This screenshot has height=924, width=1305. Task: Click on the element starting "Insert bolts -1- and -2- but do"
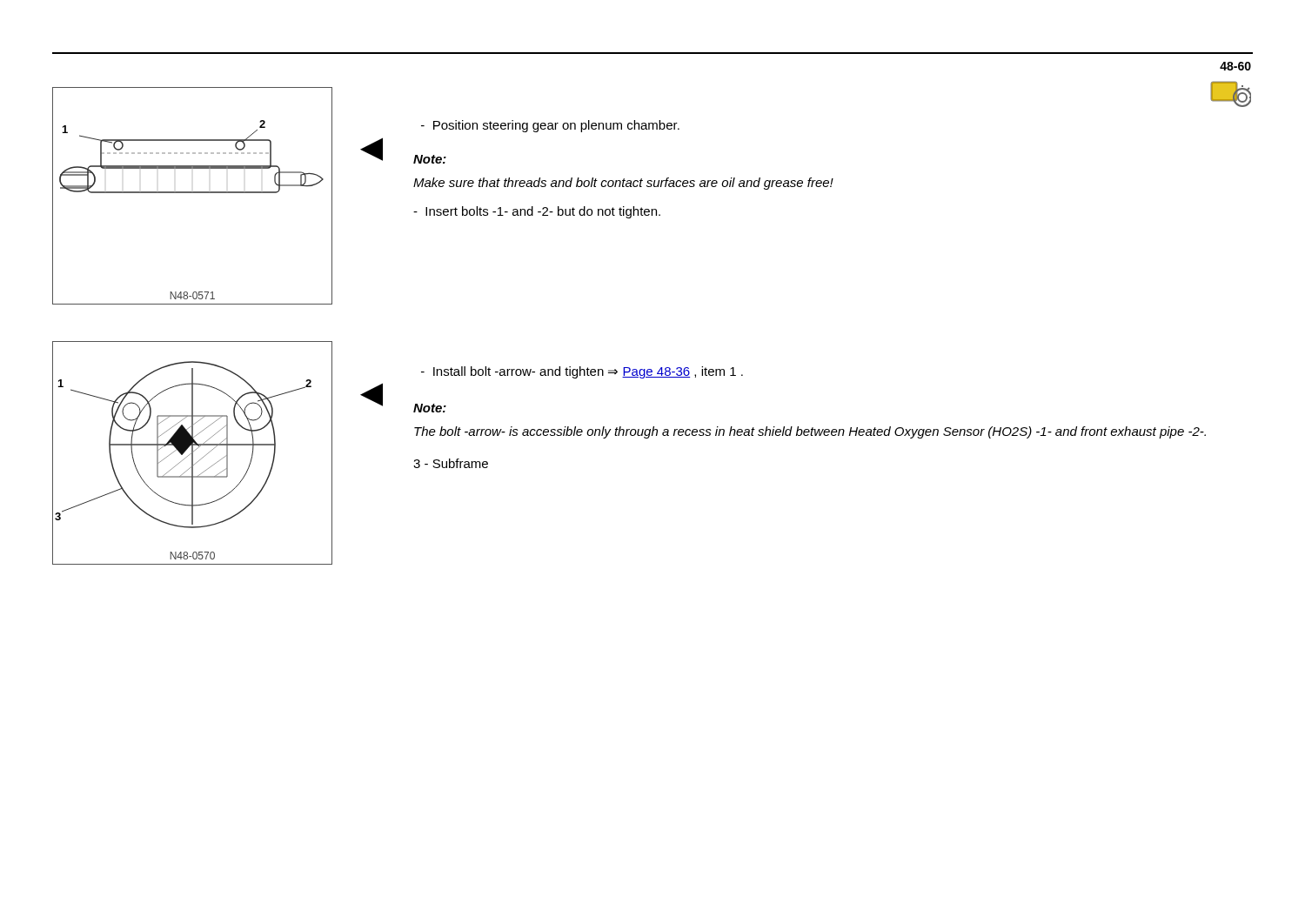537,211
